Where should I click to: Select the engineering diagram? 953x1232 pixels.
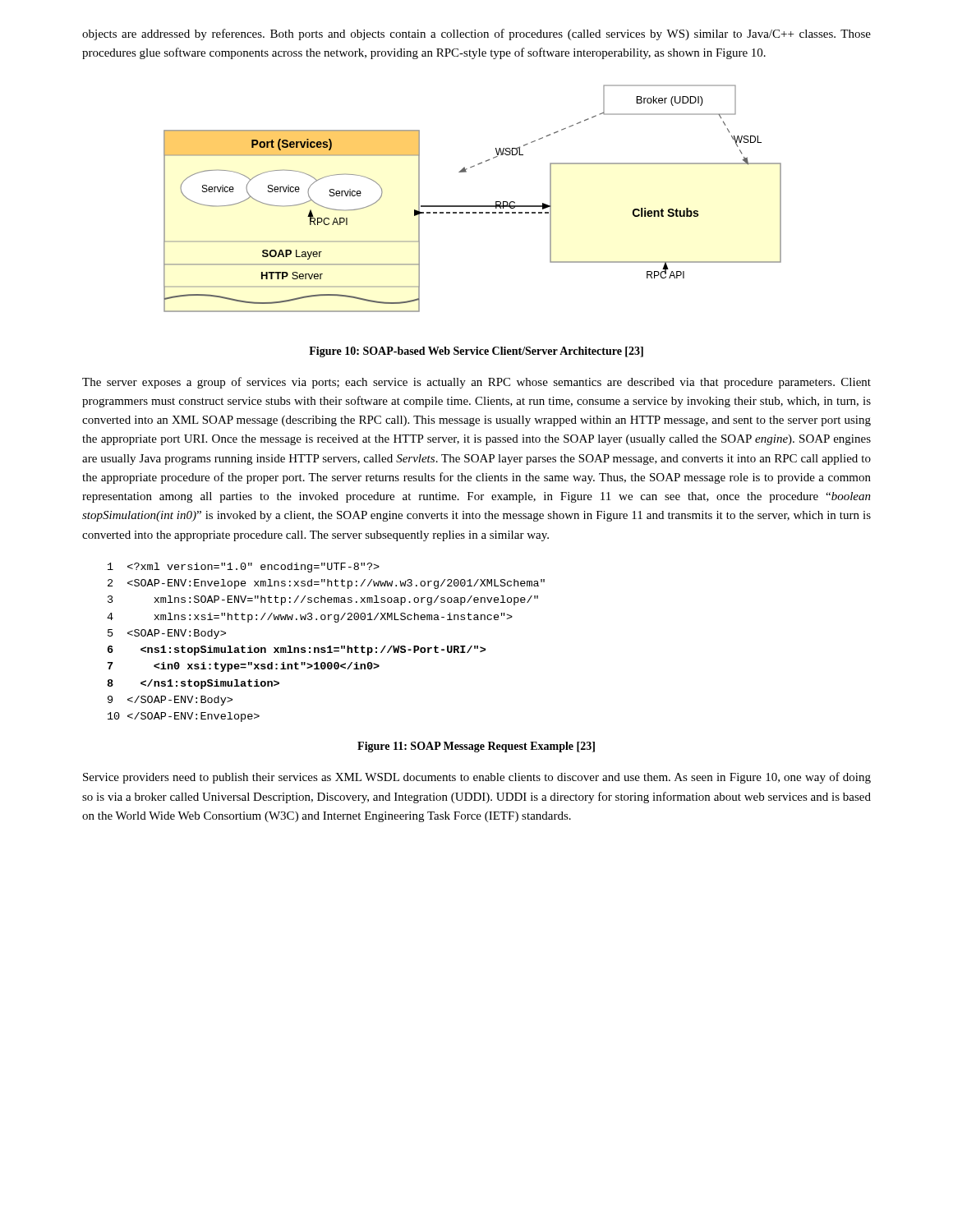pos(476,204)
